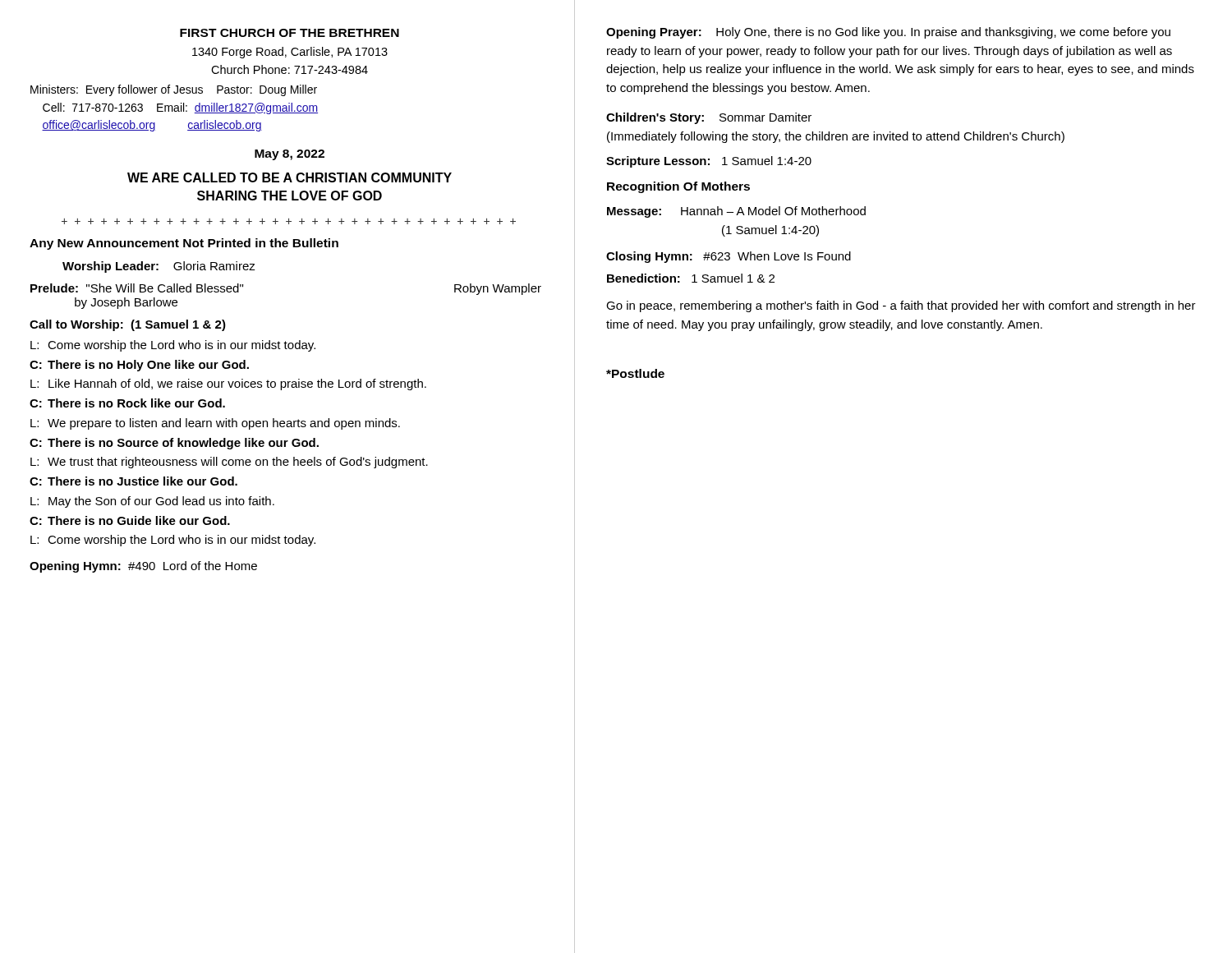The height and width of the screenshot is (953, 1232).
Task: Select the text that says "Benediction: 1 Samuel 1 & 2"
Action: coord(691,278)
